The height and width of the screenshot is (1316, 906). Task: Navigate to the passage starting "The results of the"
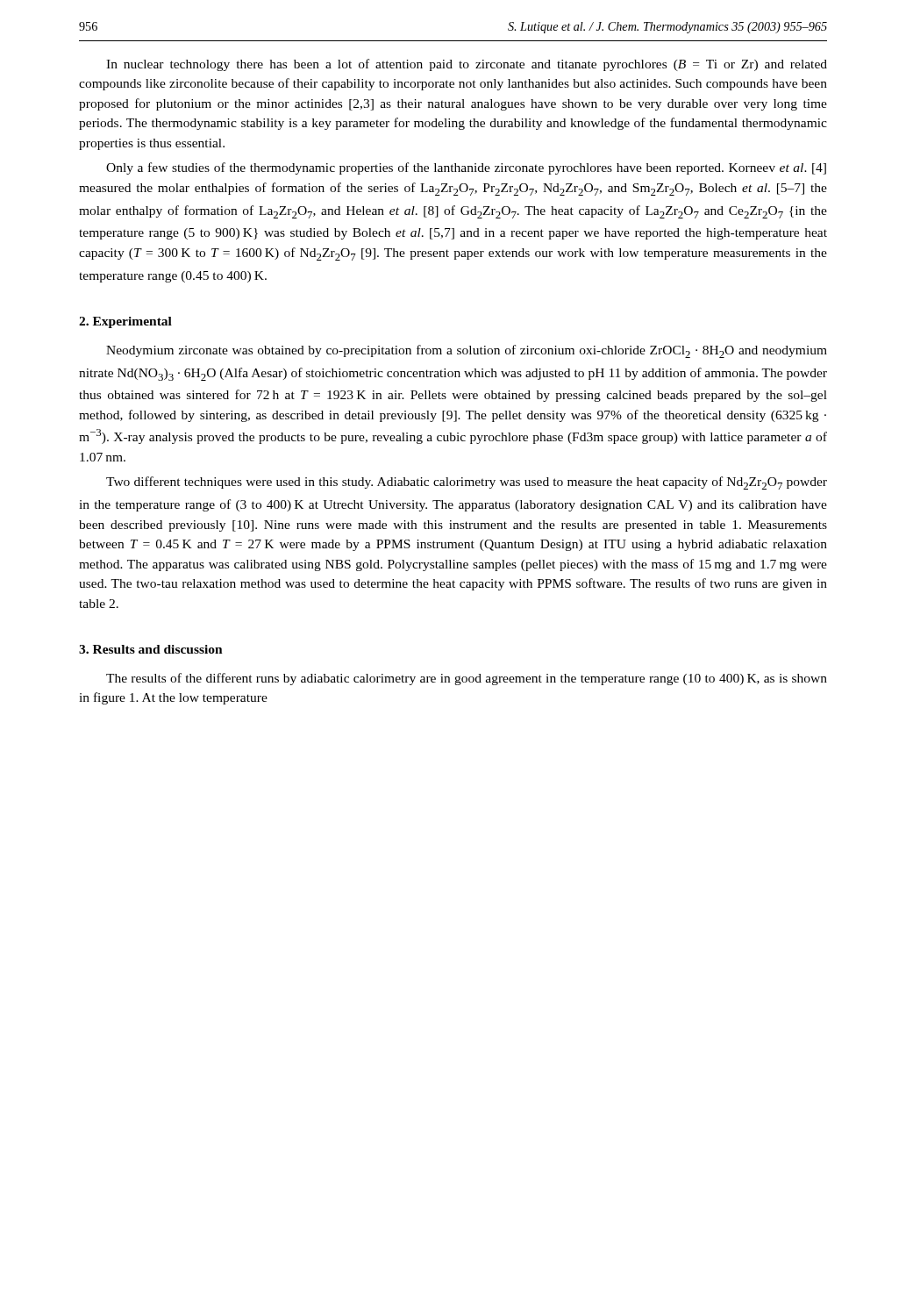tap(453, 688)
